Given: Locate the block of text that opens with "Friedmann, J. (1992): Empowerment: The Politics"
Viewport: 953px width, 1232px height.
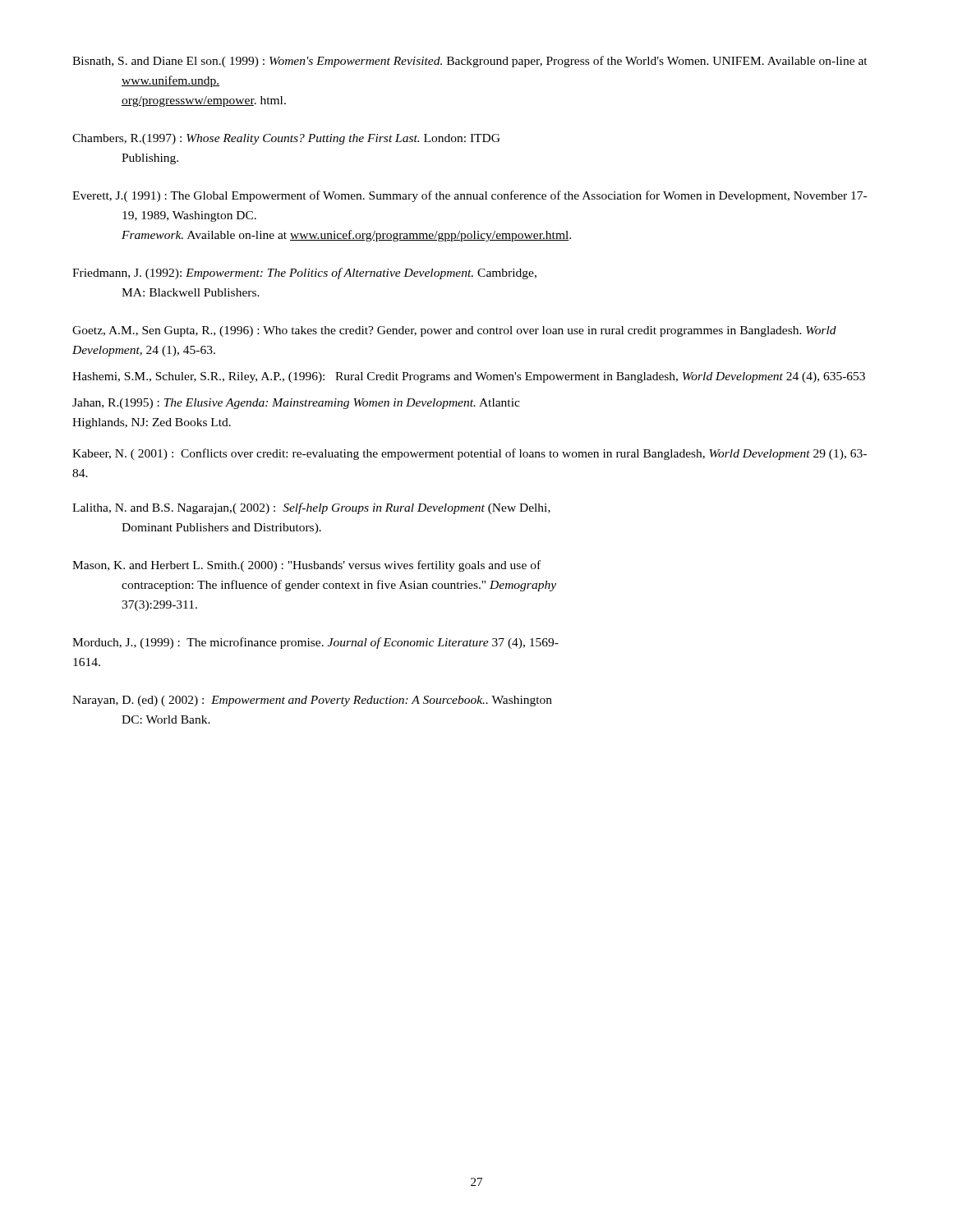Looking at the screenshot, I should (x=476, y=283).
